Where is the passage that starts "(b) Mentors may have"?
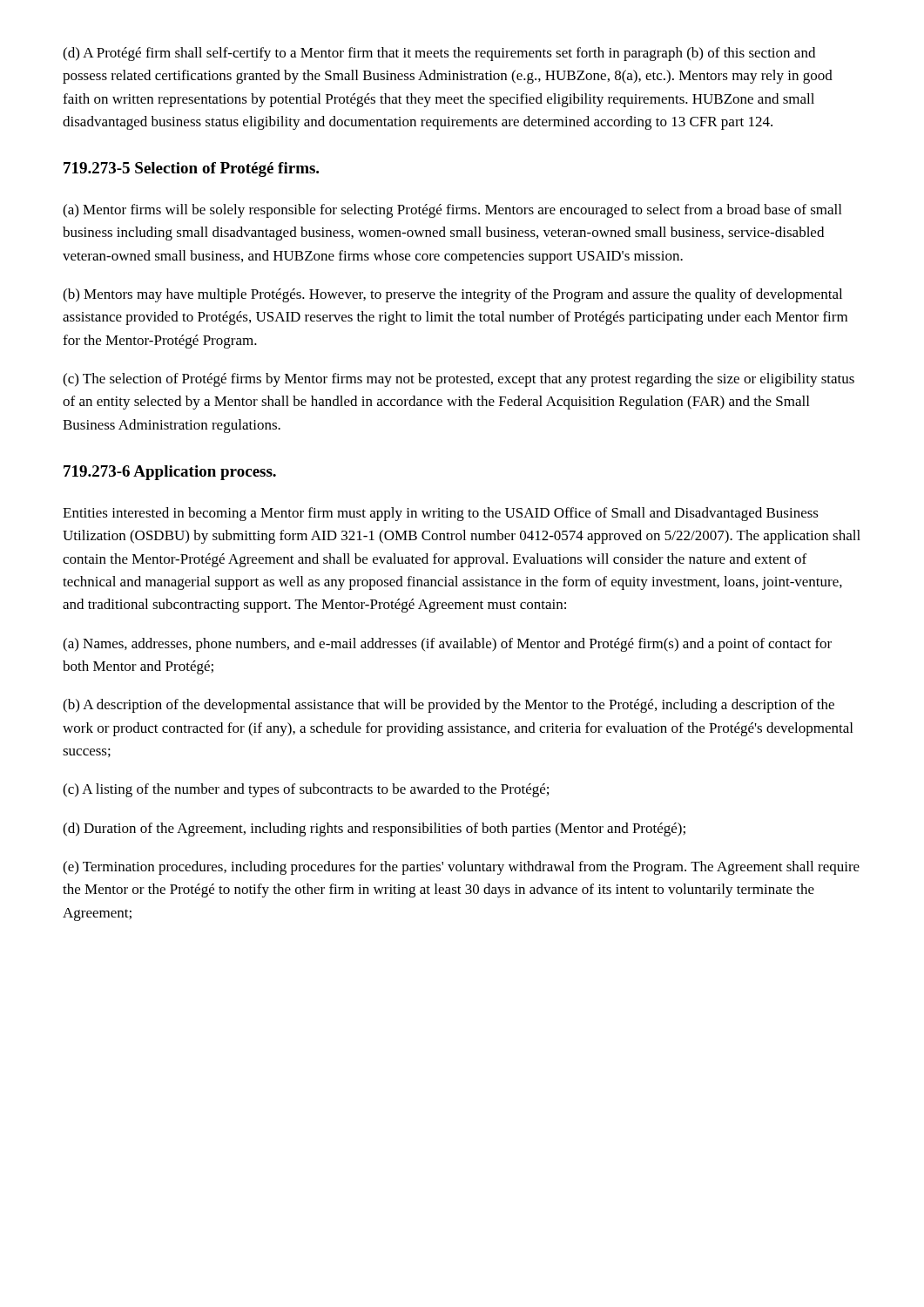Image resolution: width=924 pixels, height=1307 pixels. click(455, 317)
